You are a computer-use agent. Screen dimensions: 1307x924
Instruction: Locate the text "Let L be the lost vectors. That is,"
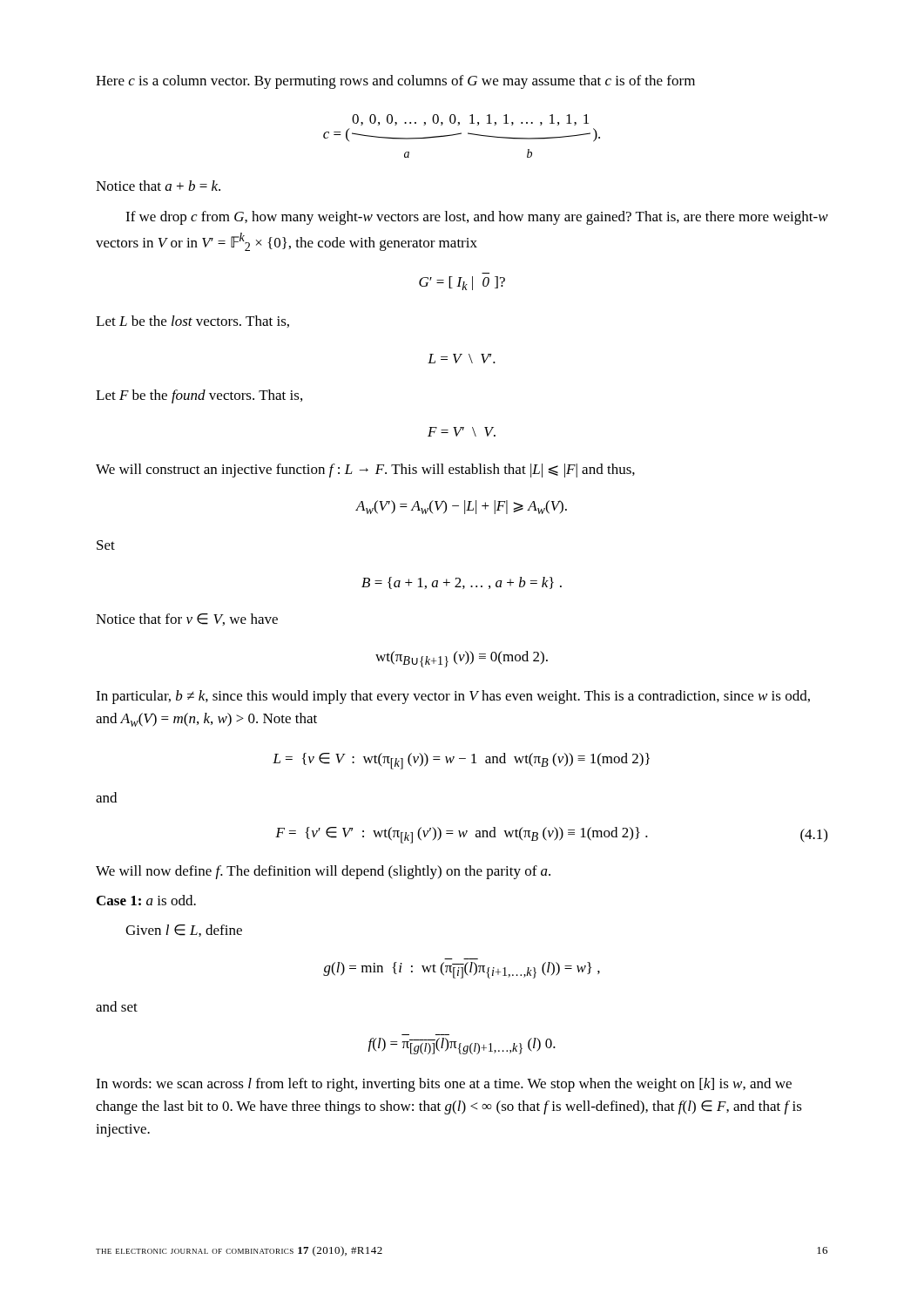pos(192,322)
